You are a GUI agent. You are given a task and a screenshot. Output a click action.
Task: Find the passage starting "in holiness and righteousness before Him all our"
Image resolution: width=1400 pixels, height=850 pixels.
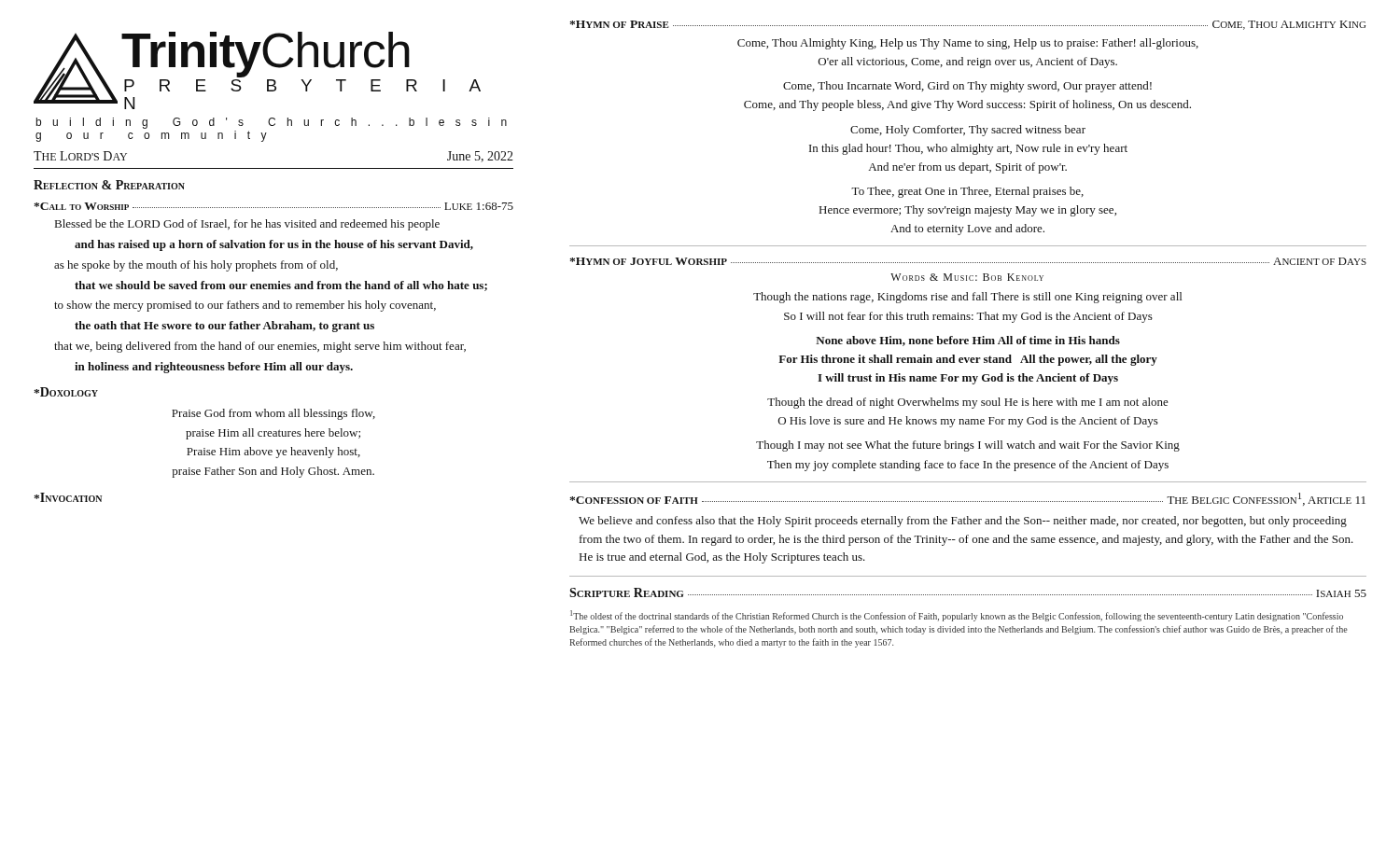pyautogui.click(x=214, y=366)
